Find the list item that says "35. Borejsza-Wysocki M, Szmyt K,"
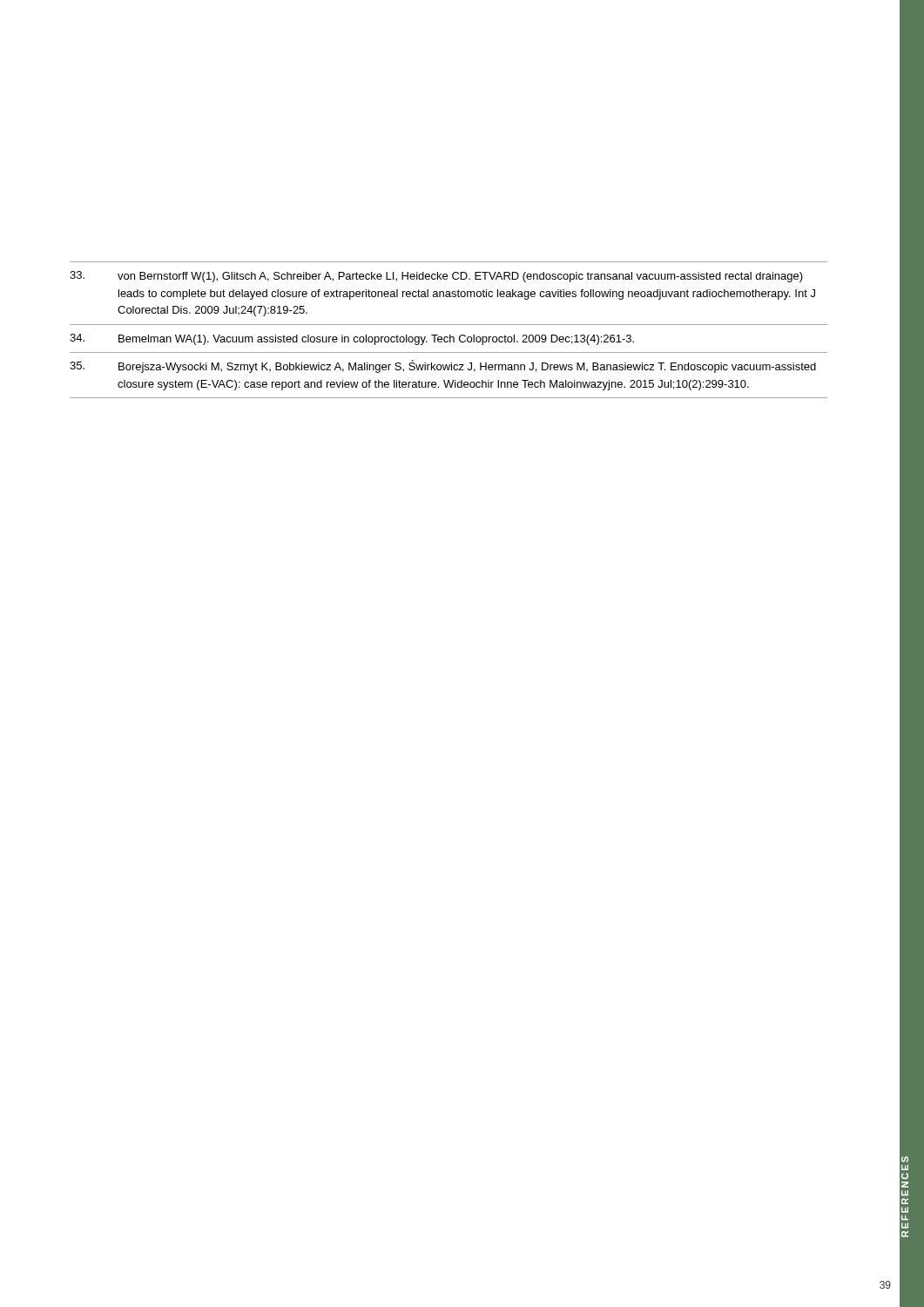924x1307 pixels. point(449,375)
